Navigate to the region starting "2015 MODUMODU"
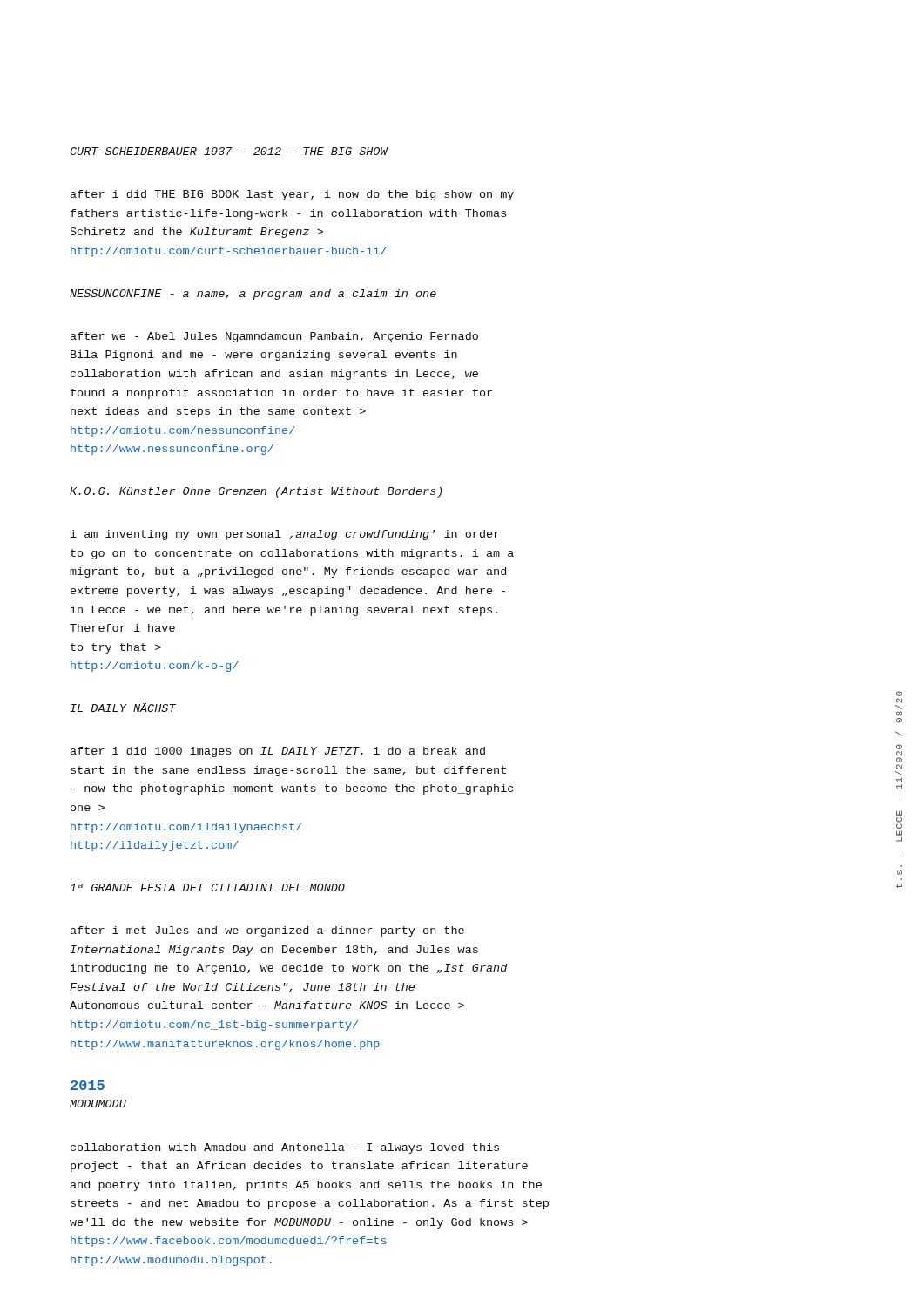924x1307 pixels. tap(88, 1085)
